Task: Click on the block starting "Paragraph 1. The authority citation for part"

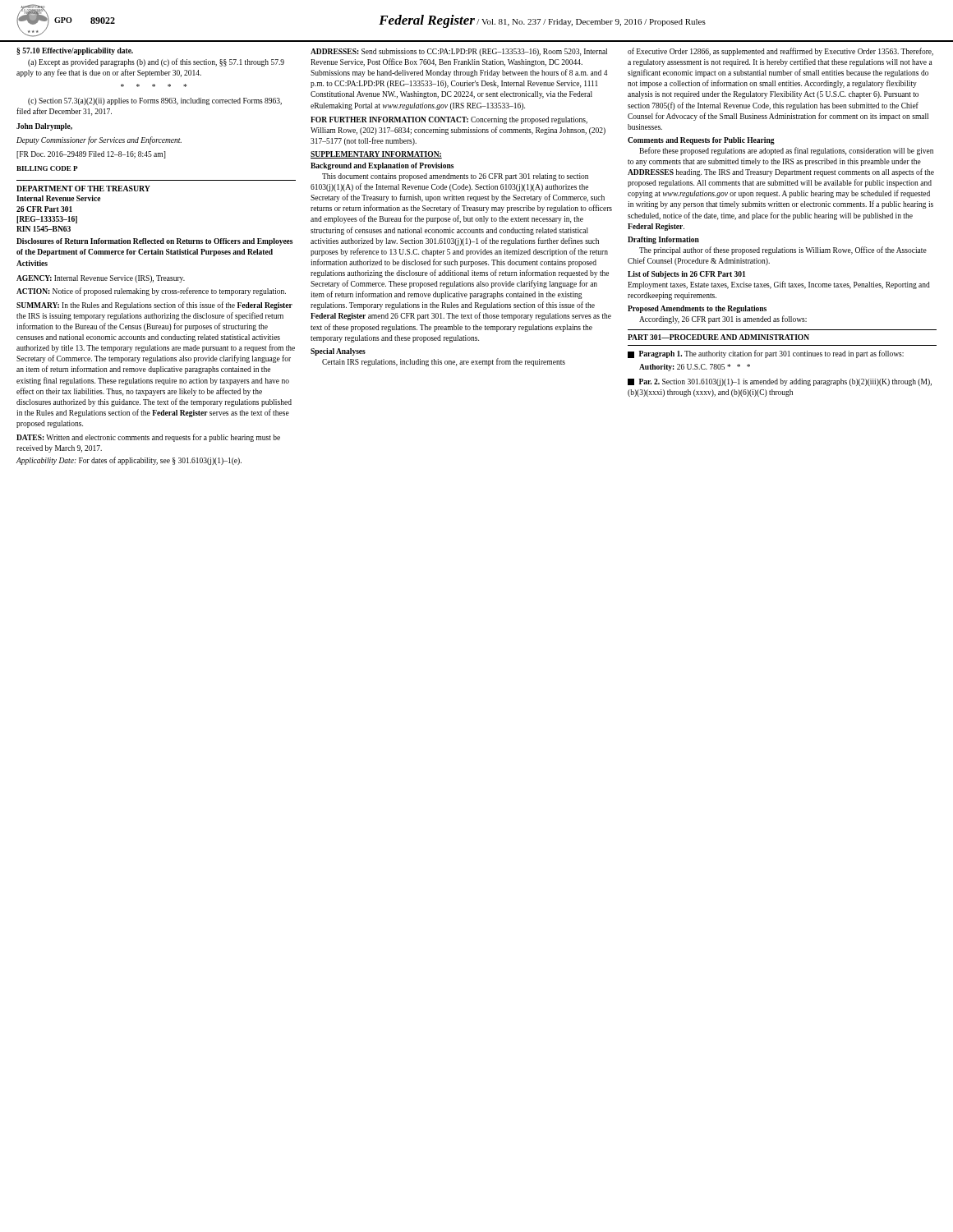Action: point(782,361)
